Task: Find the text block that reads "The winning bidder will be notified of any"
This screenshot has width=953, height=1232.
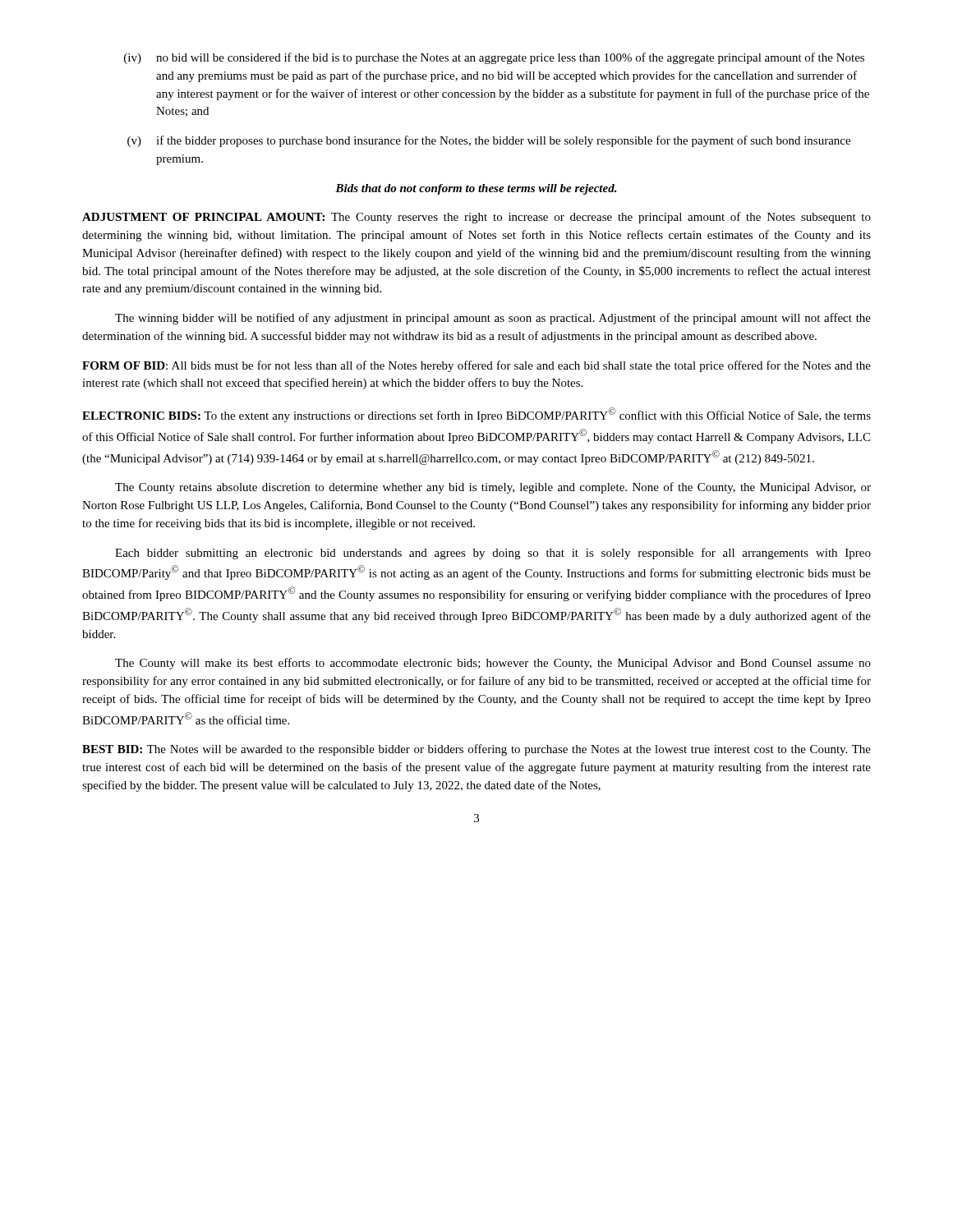Action: (x=476, y=327)
